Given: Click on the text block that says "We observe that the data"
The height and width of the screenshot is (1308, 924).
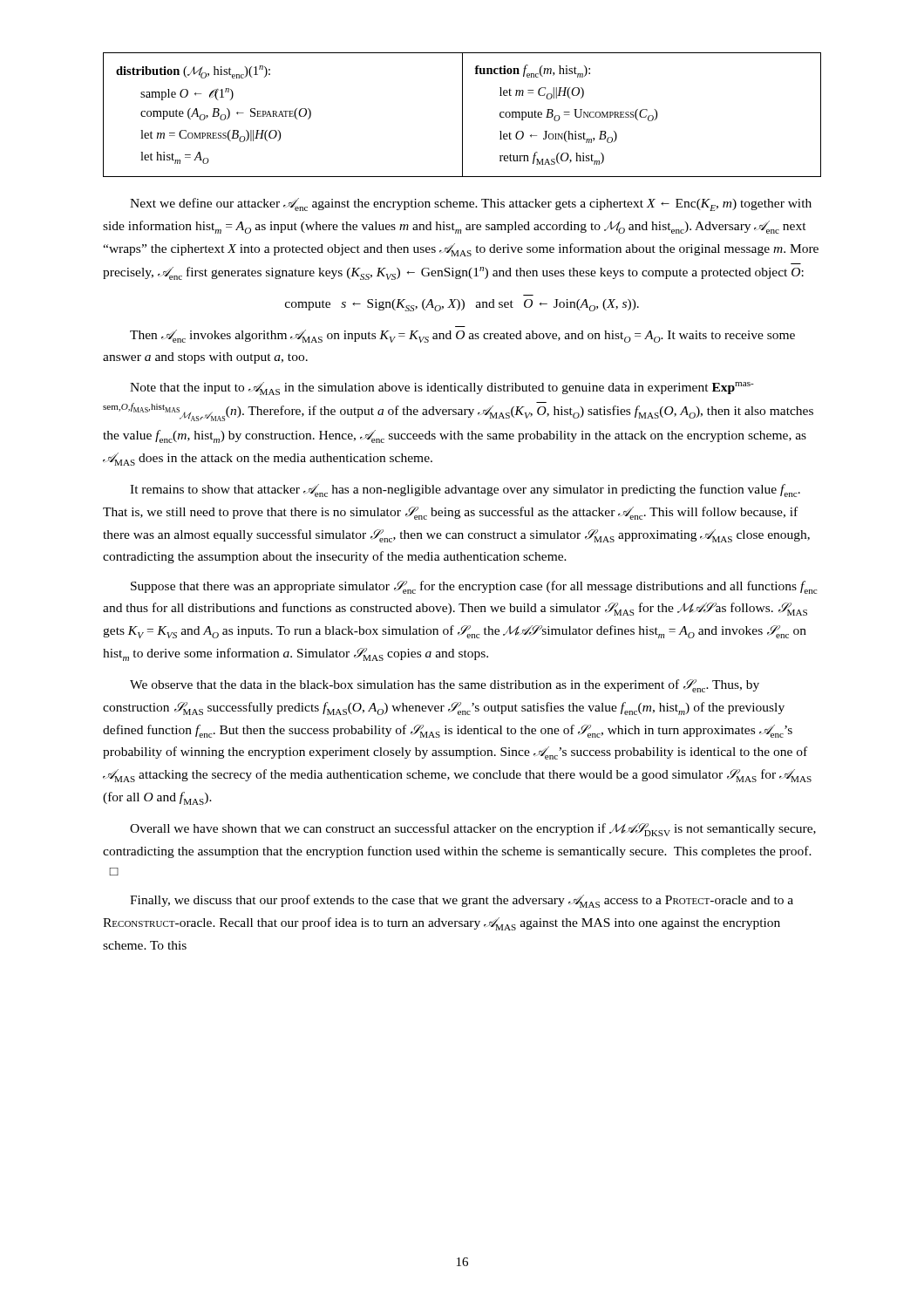Looking at the screenshot, I should [462, 742].
